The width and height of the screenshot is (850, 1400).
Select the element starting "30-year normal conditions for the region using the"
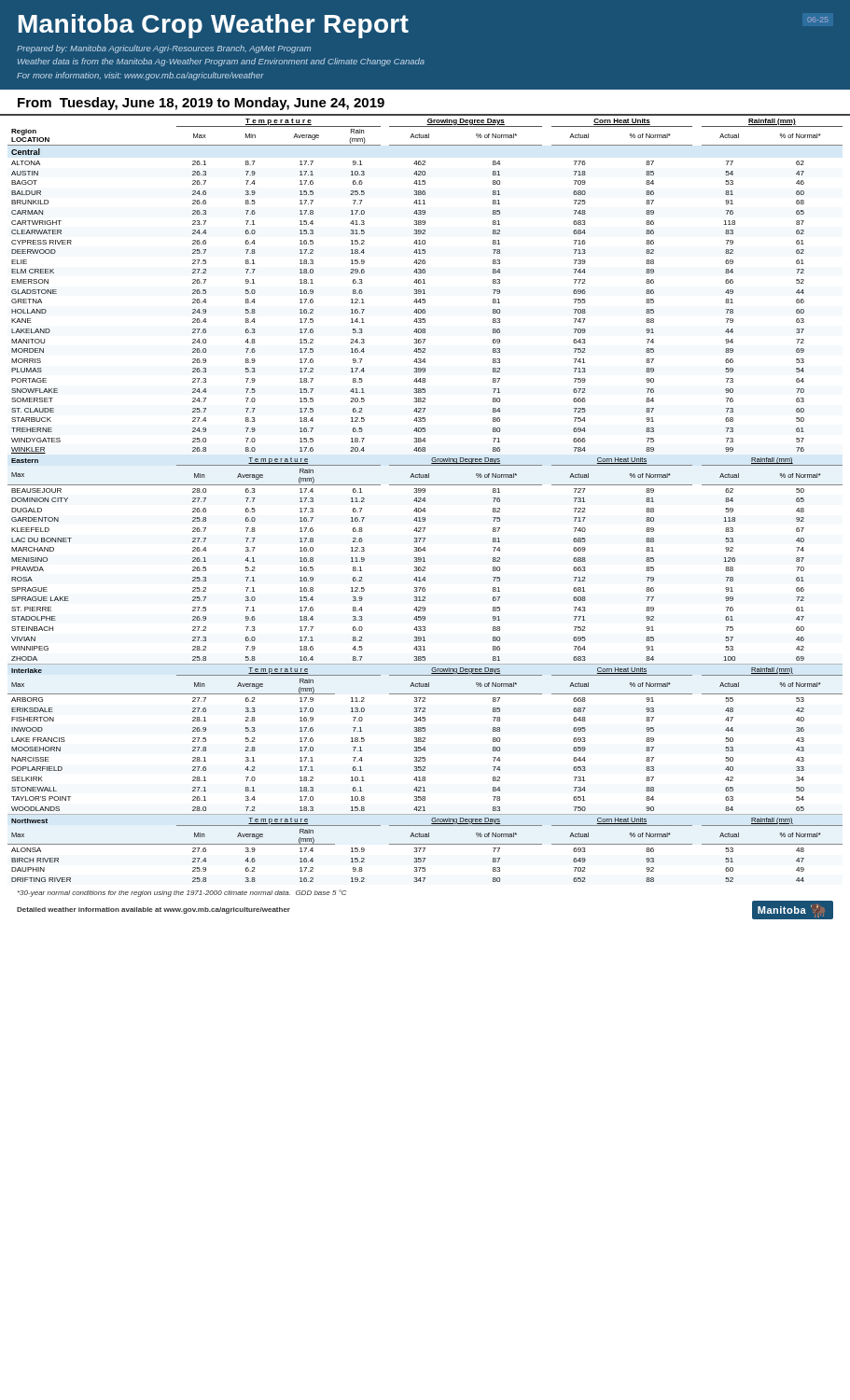tap(182, 892)
